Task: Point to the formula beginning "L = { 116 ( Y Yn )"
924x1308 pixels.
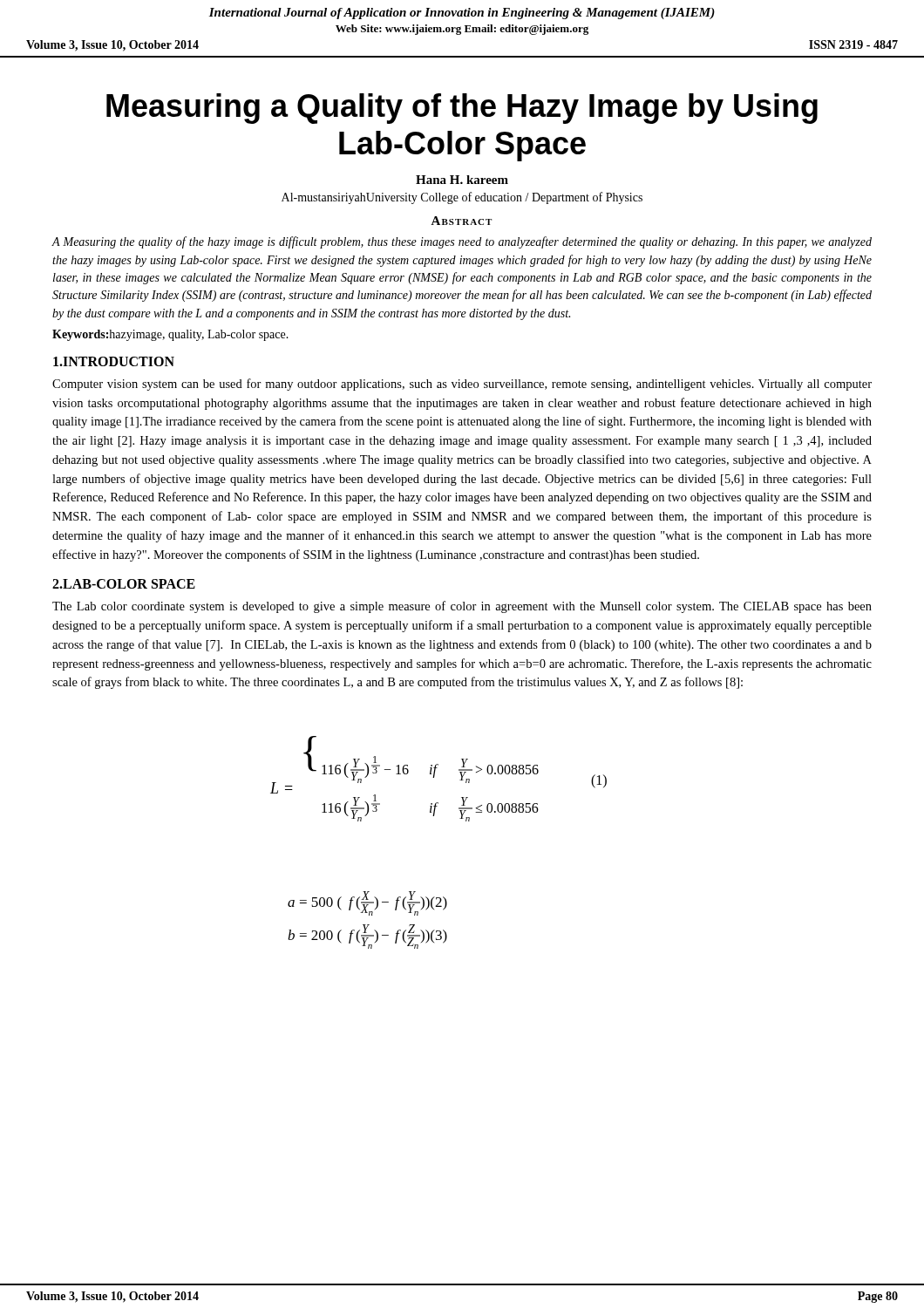Action: [x=462, y=828]
